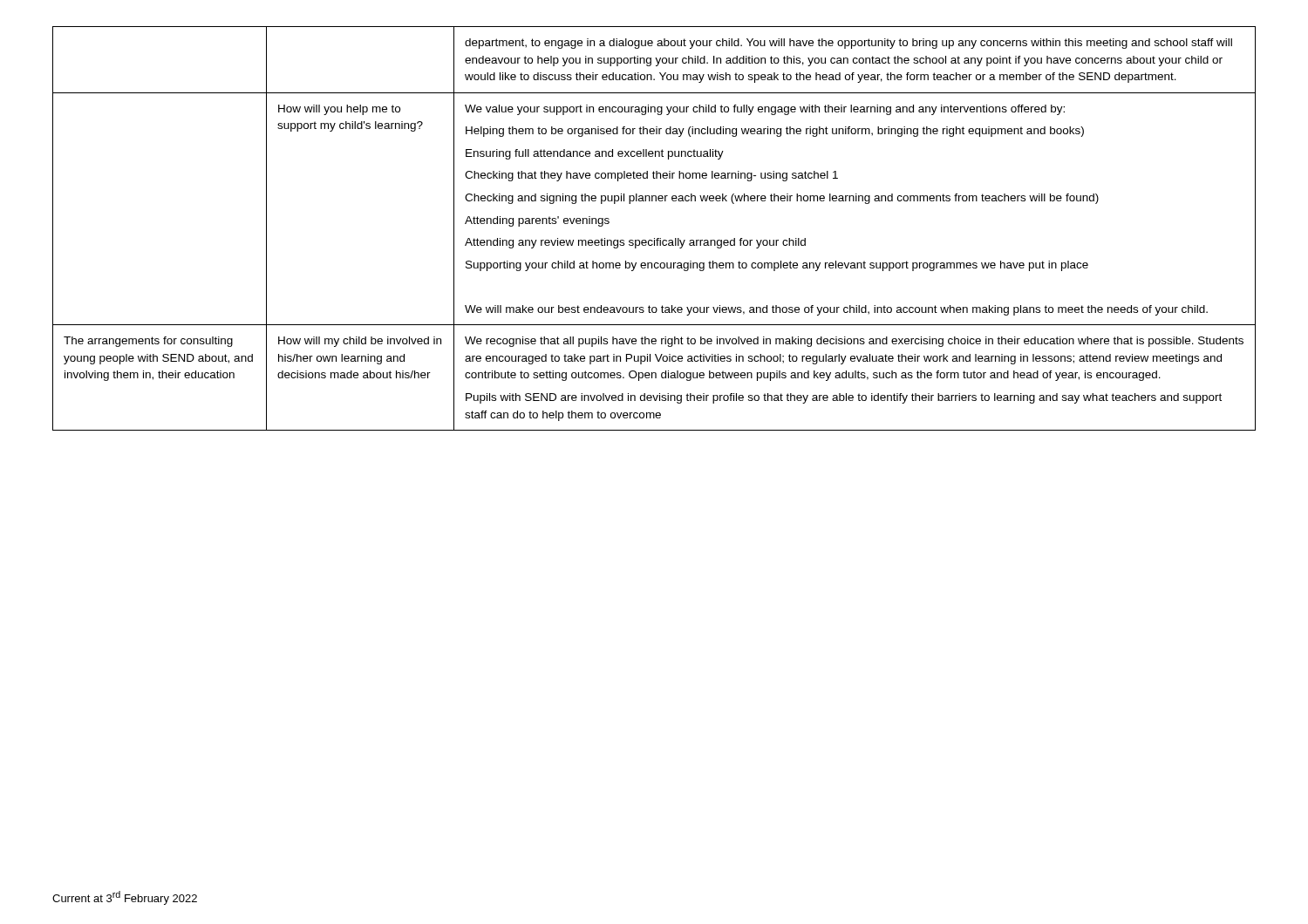Image resolution: width=1308 pixels, height=924 pixels.
Task: Select the table that reads "department, to engage"
Action: coord(654,228)
